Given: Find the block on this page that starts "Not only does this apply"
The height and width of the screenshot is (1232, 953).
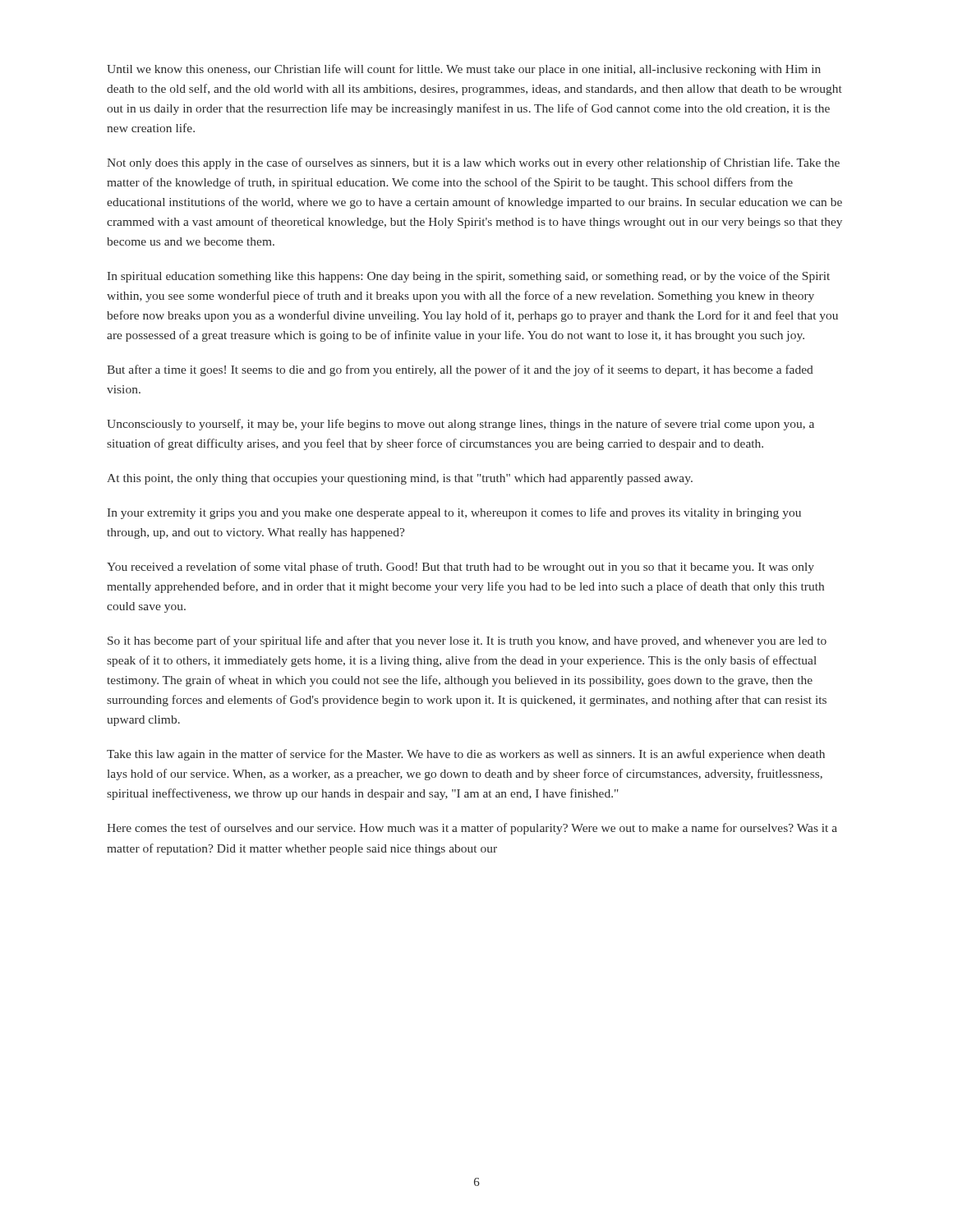Looking at the screenshot, I should [475, 202].
